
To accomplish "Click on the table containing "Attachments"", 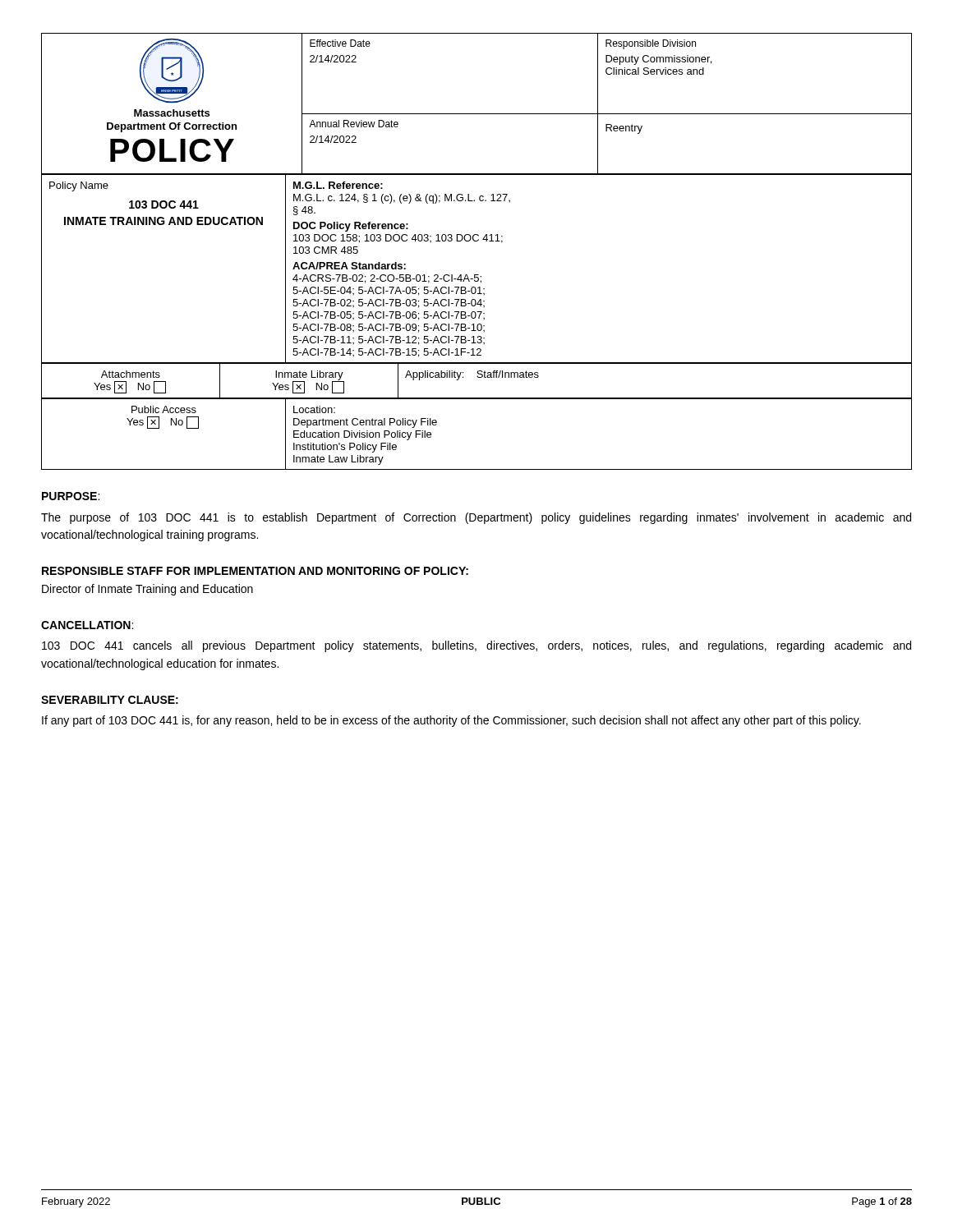I will pyautogui.click(x=476, y=381).
